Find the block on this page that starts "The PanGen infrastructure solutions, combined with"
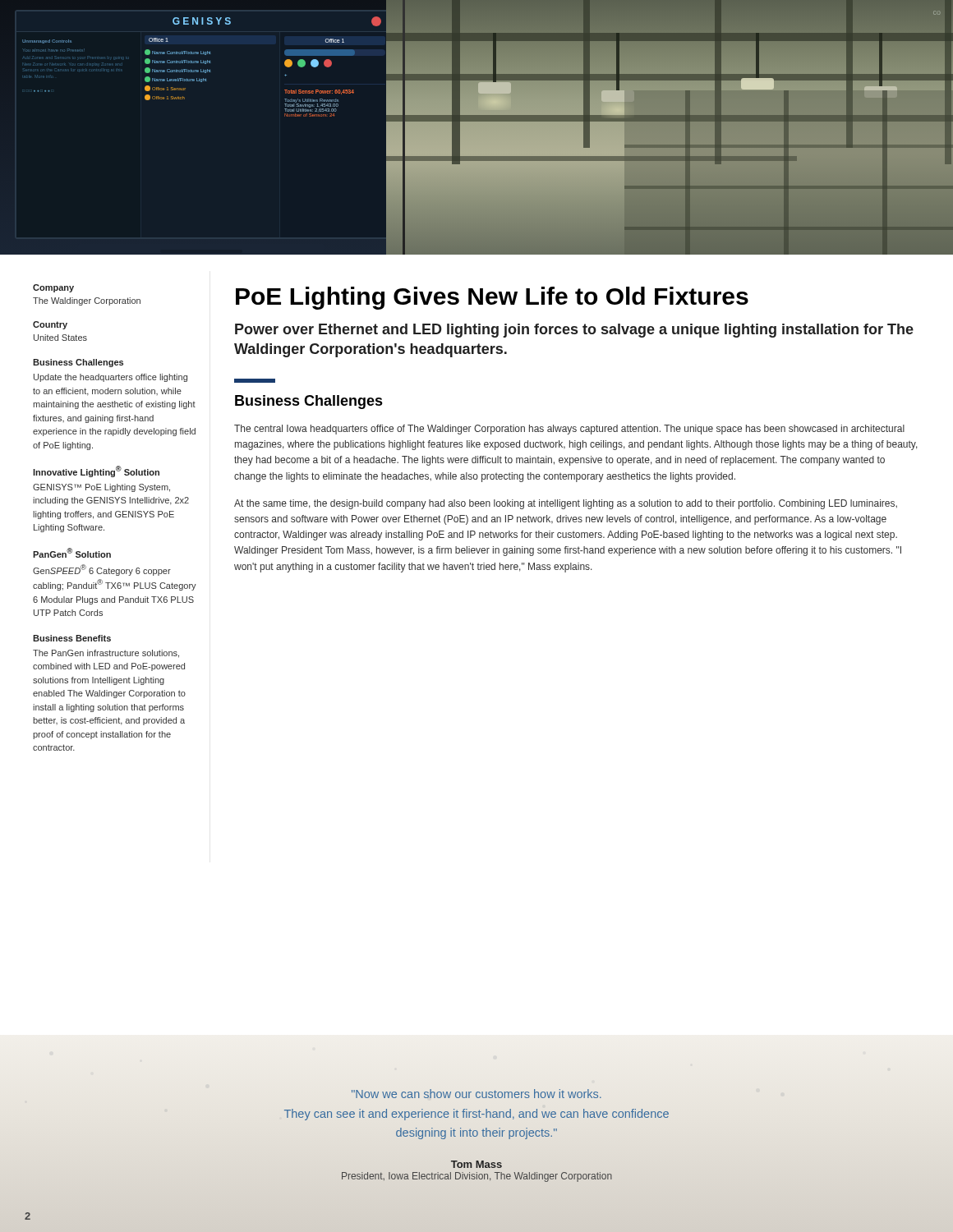 (x=115, y=700)
